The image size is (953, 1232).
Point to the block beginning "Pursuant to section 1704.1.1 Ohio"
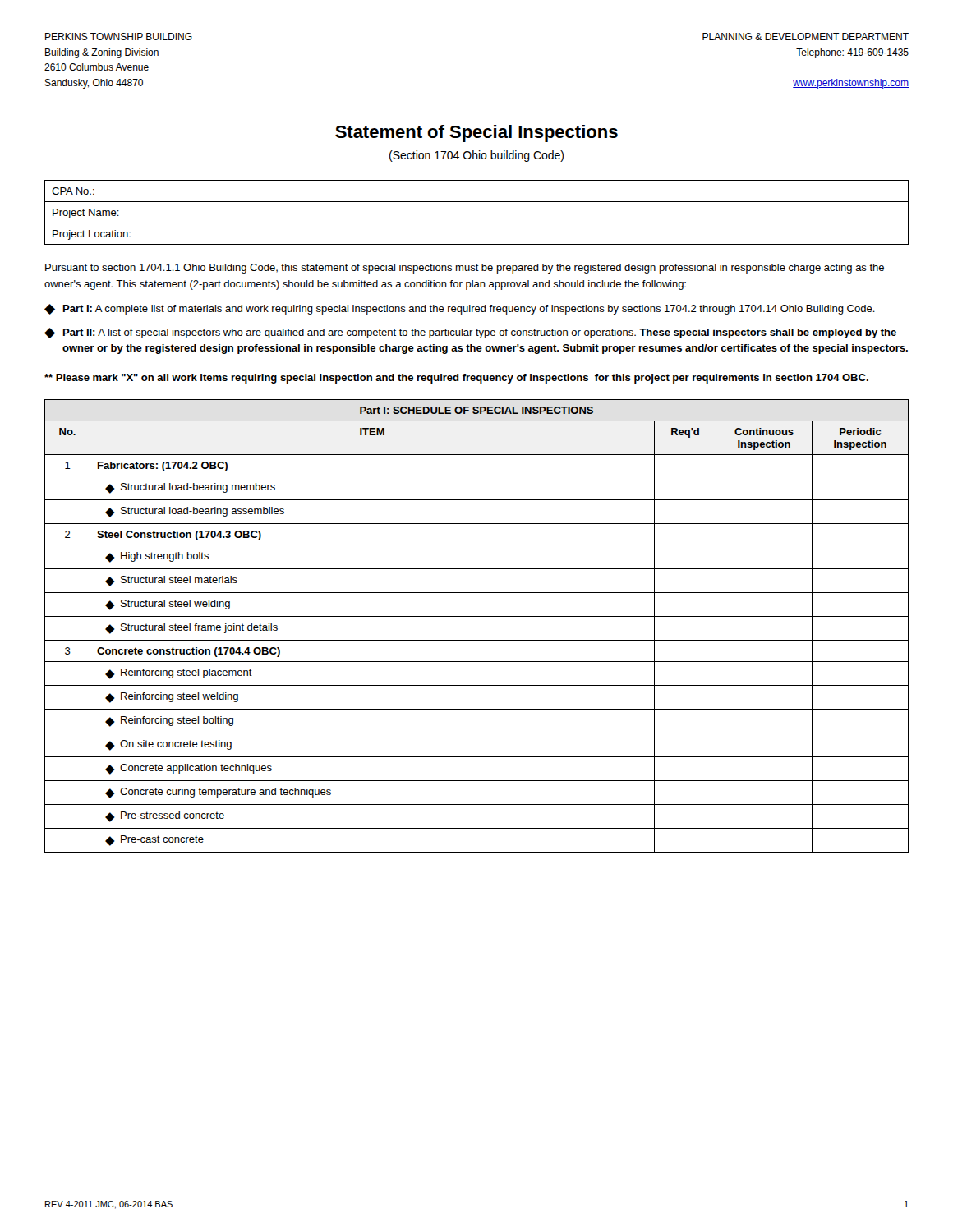(464, 276)
